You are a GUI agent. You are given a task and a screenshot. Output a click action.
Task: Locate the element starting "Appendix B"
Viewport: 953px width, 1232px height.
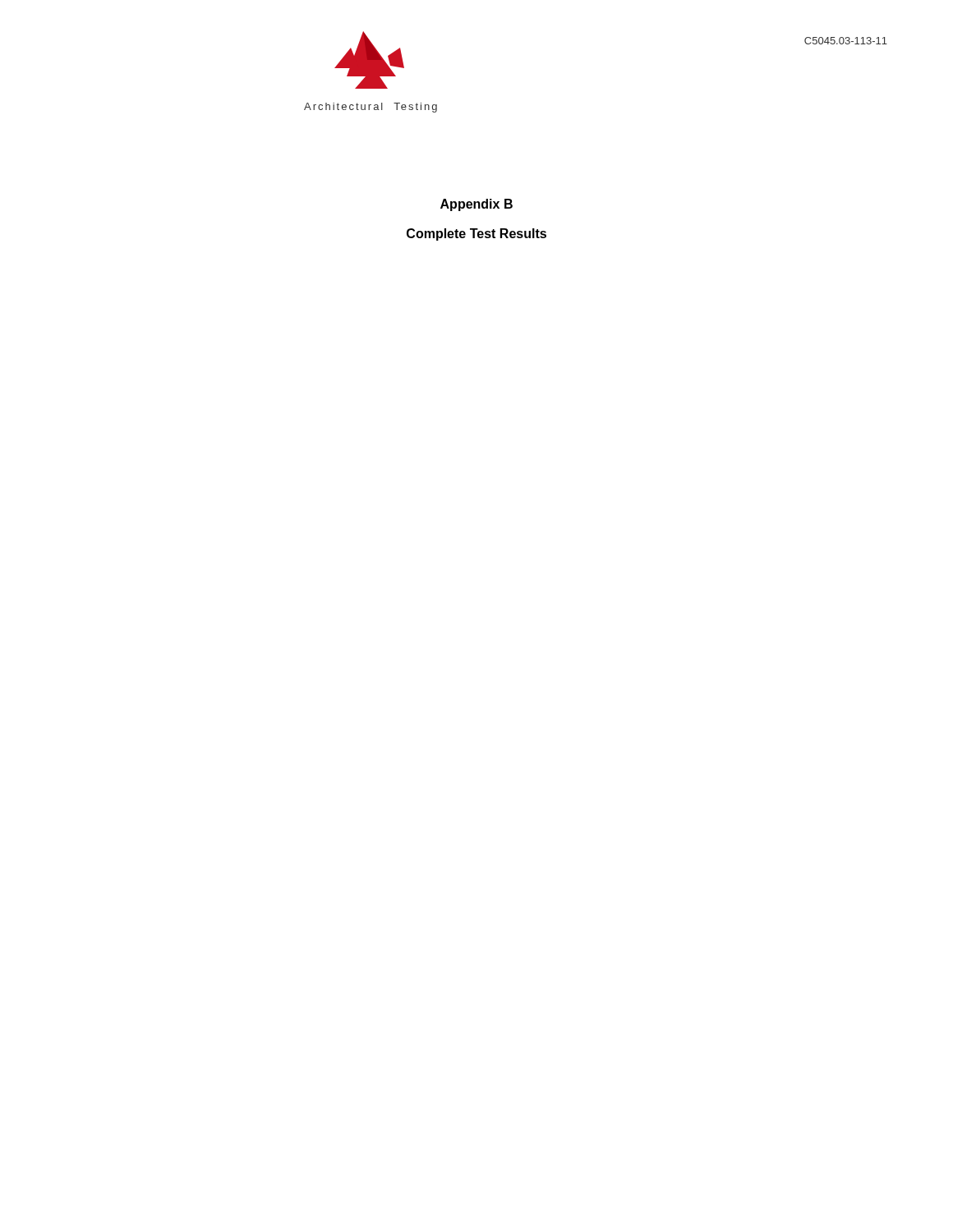pyautogui.click(x=476, y=204)
